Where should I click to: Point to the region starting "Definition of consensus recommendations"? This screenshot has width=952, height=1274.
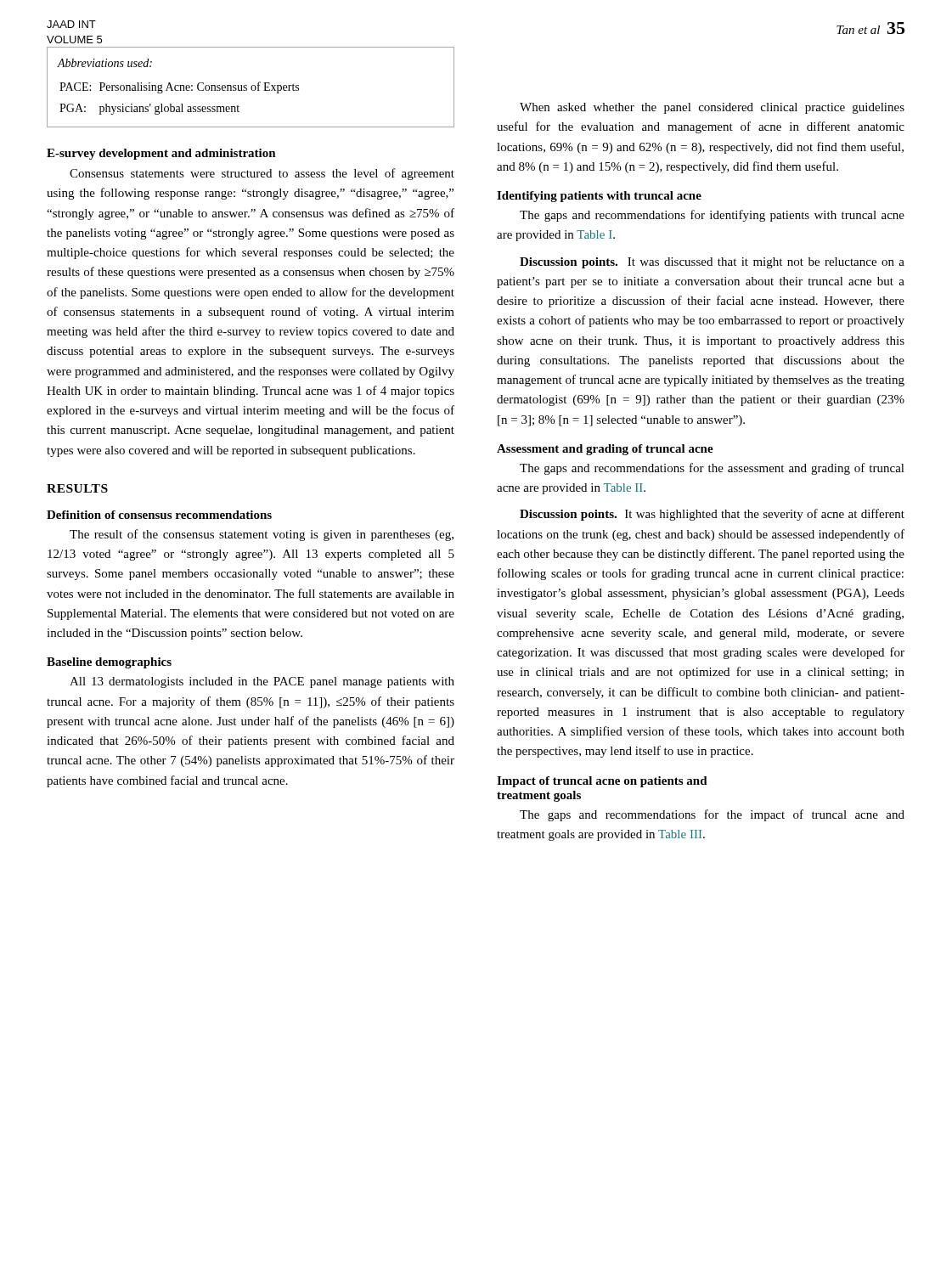pyautogui.click(x=159, y=515)
